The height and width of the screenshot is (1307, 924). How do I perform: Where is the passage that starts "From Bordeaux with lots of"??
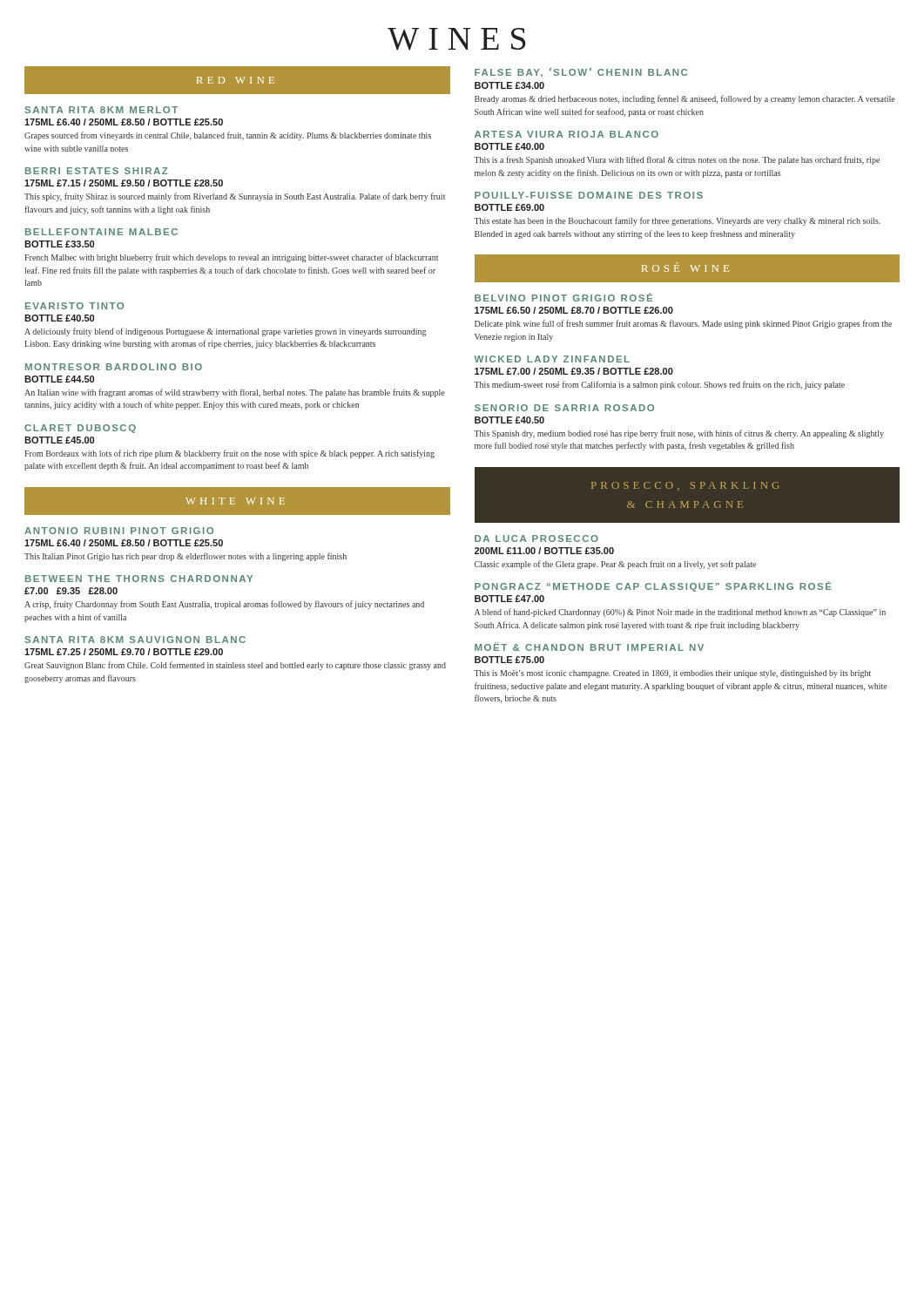tap(229, 459)
